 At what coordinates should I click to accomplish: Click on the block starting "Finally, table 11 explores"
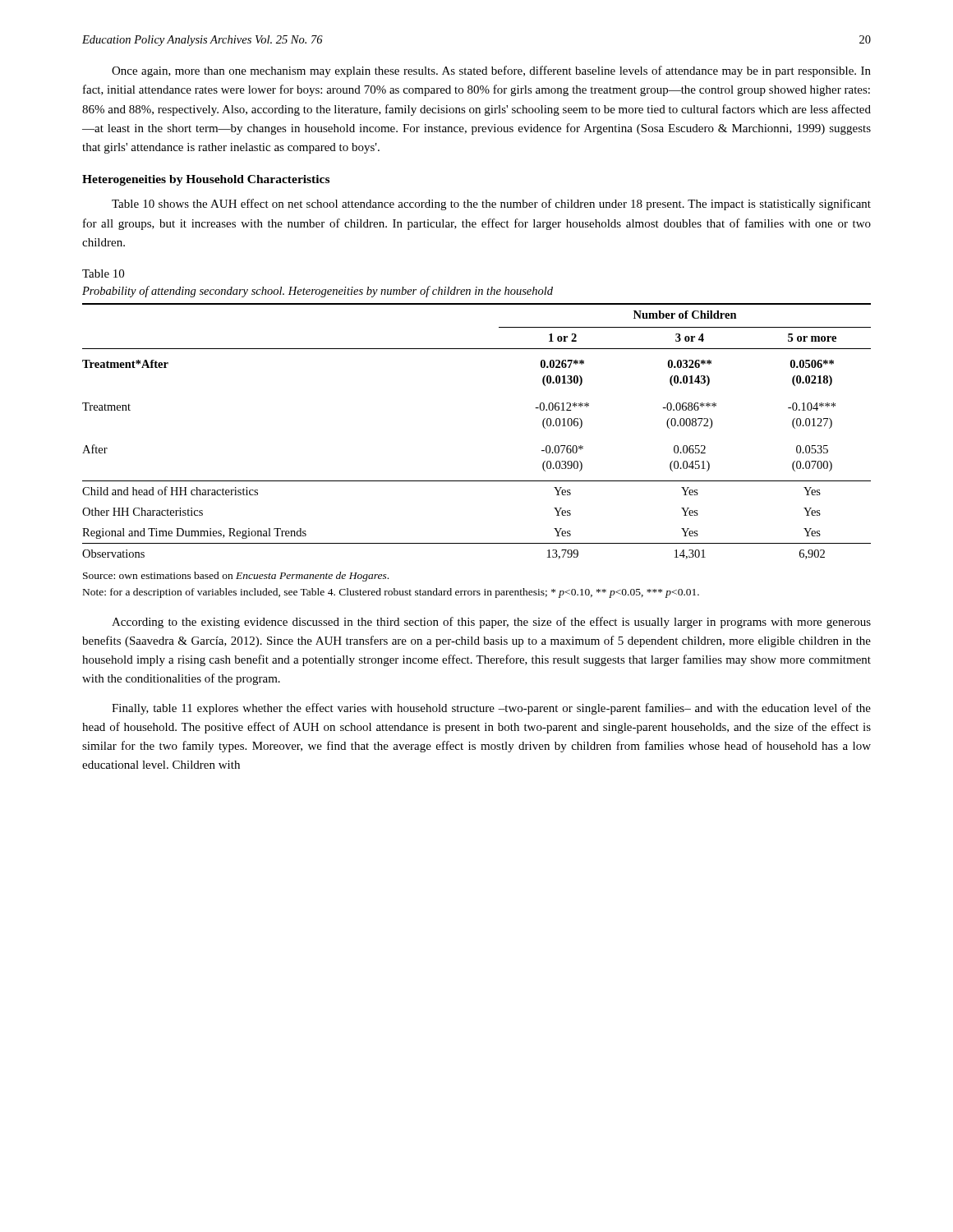pos(476,736)
